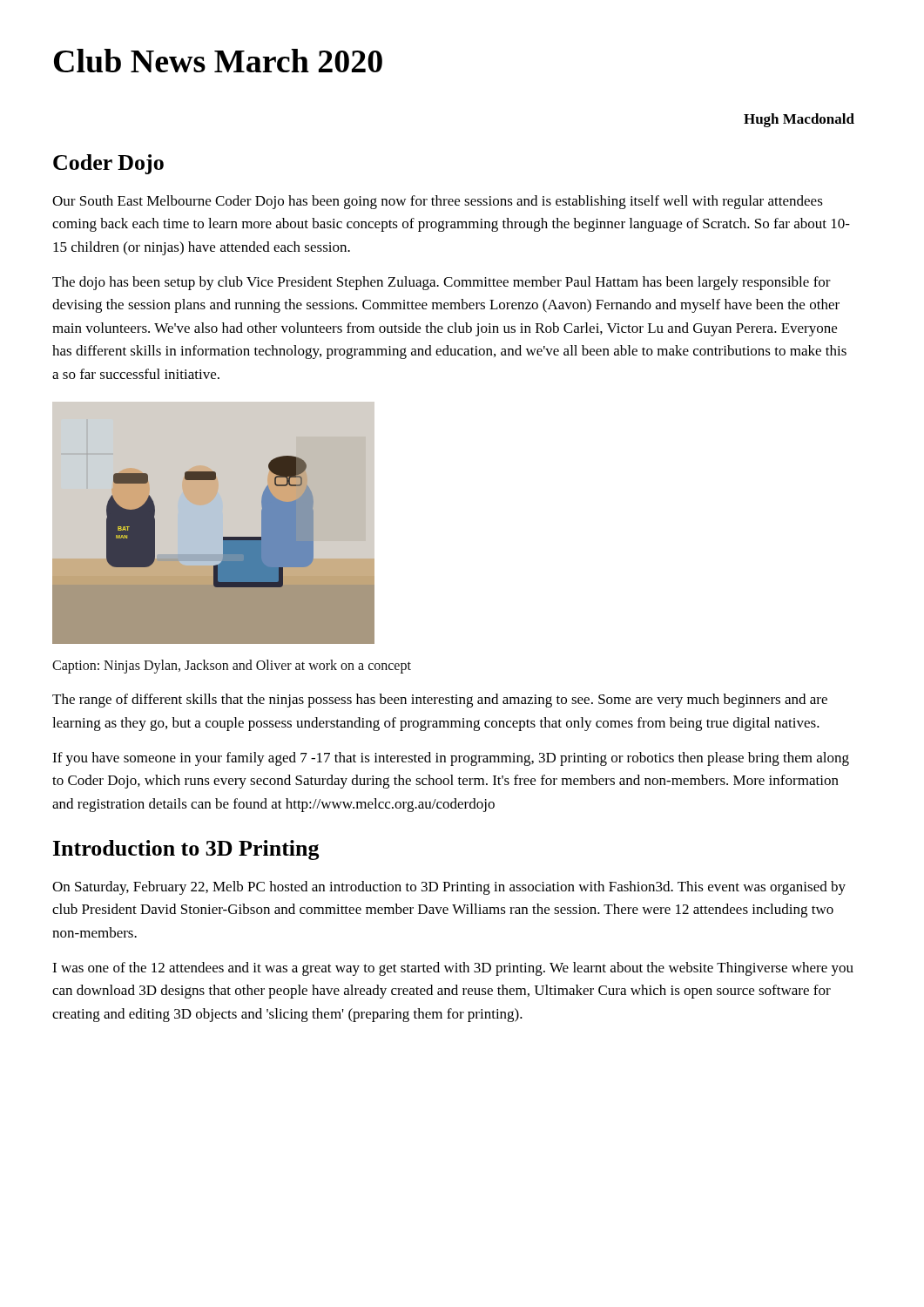Click on the text block that says "Our South East Melbourne Coder Dojo has"
This screenshot has width=924, height=1307.
click(451, 224)
